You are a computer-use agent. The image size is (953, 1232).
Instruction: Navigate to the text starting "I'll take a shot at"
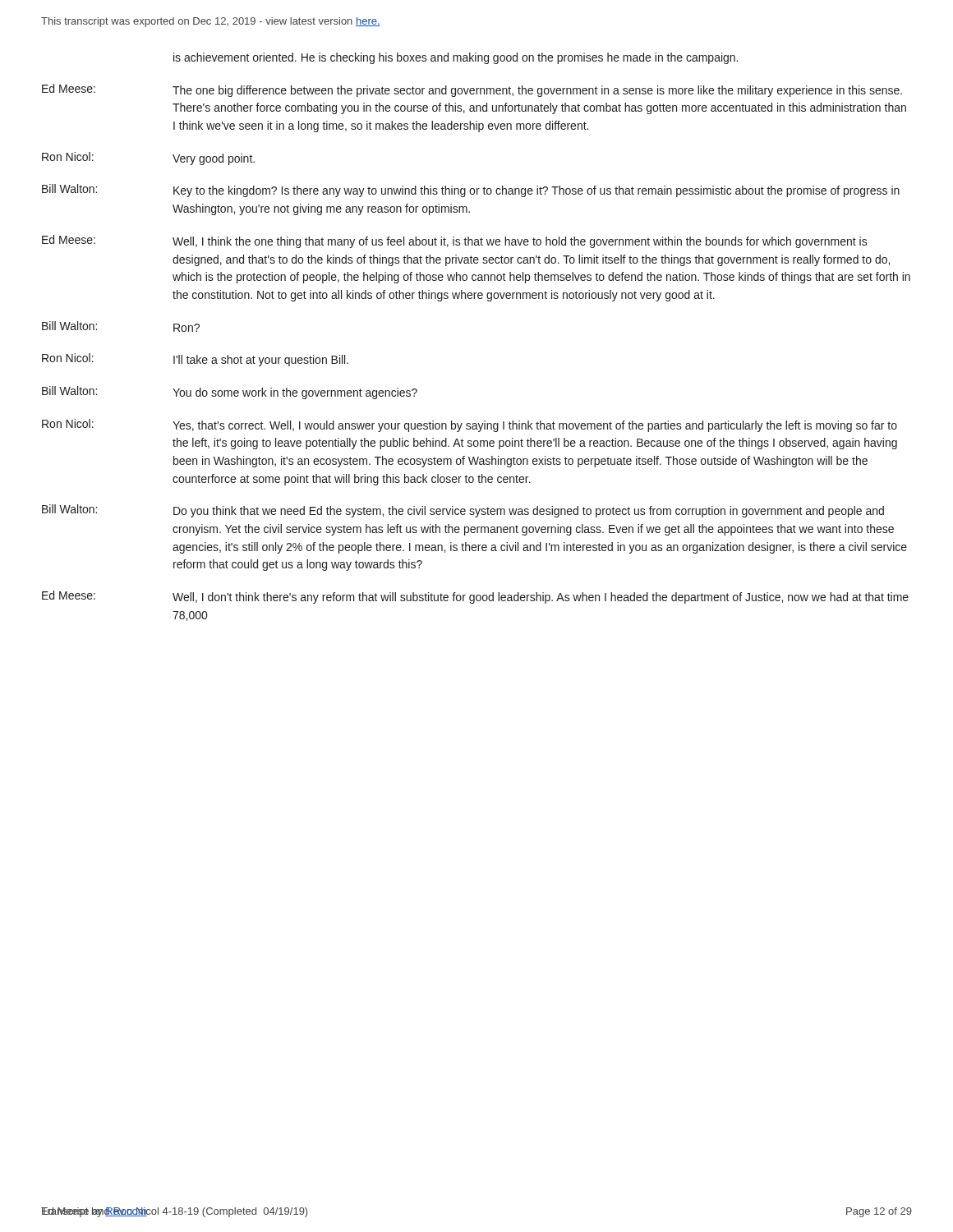click(261, 360)
